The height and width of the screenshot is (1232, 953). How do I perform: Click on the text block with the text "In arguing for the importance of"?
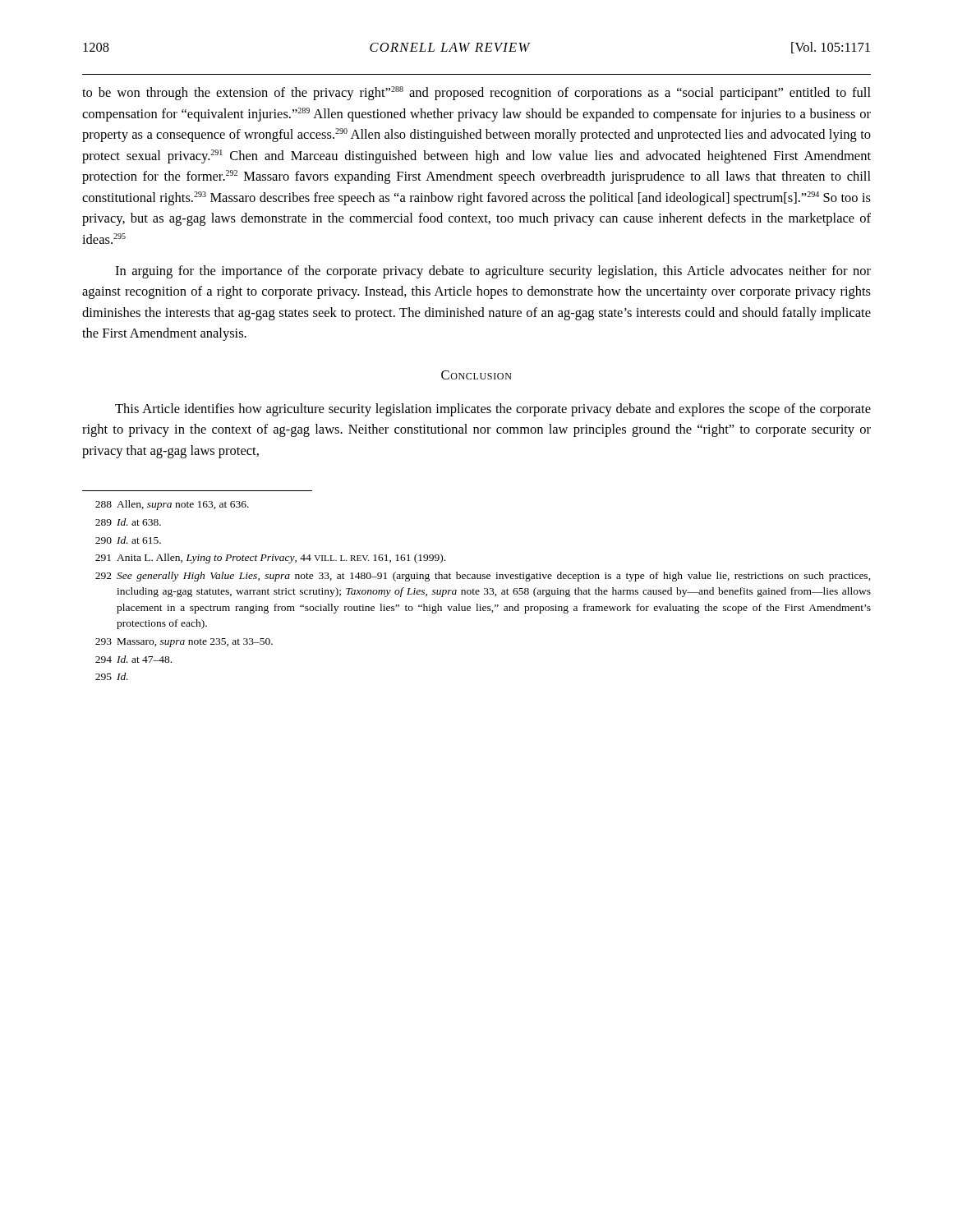pos(476,302)
